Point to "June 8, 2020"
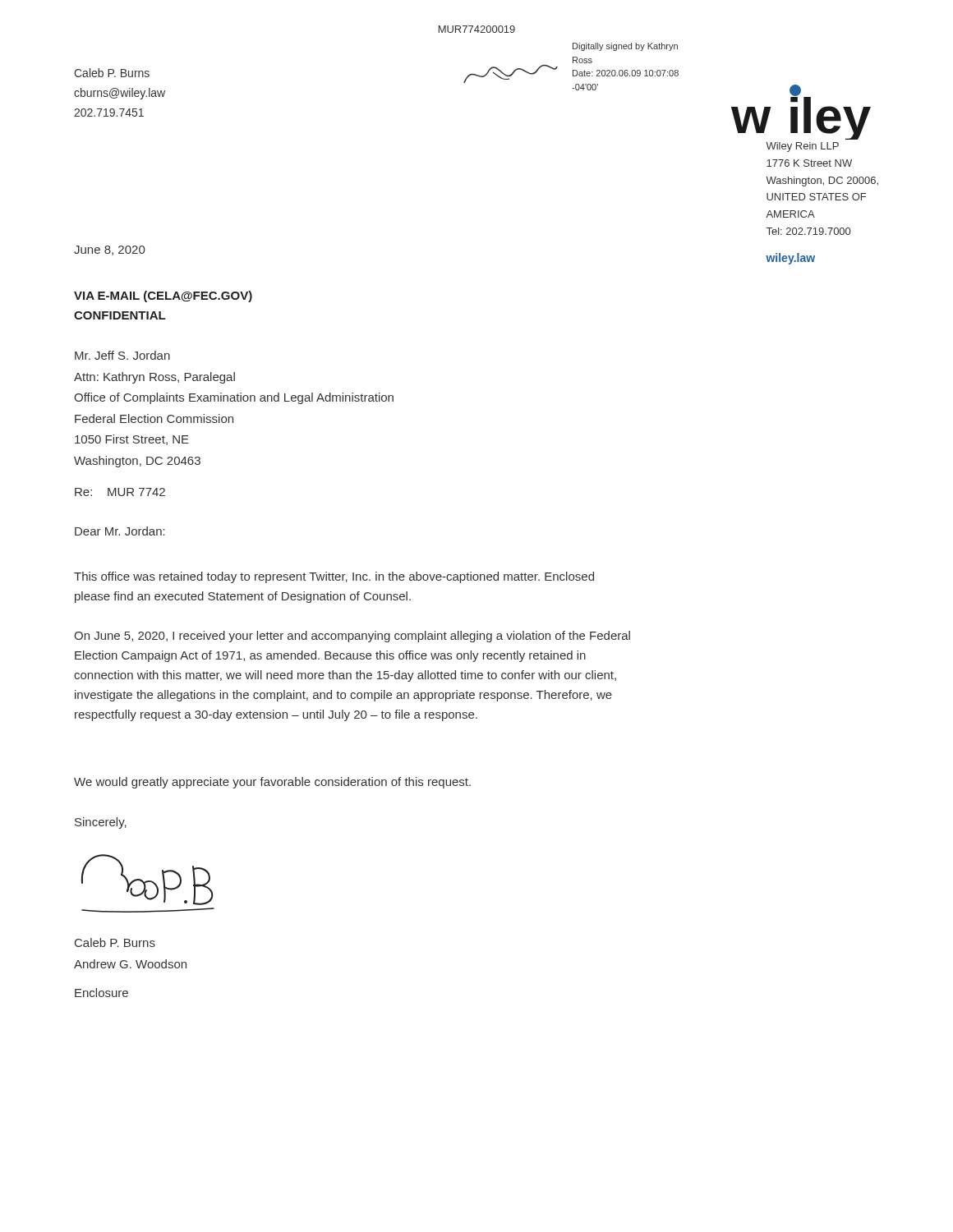 point(110,249)
